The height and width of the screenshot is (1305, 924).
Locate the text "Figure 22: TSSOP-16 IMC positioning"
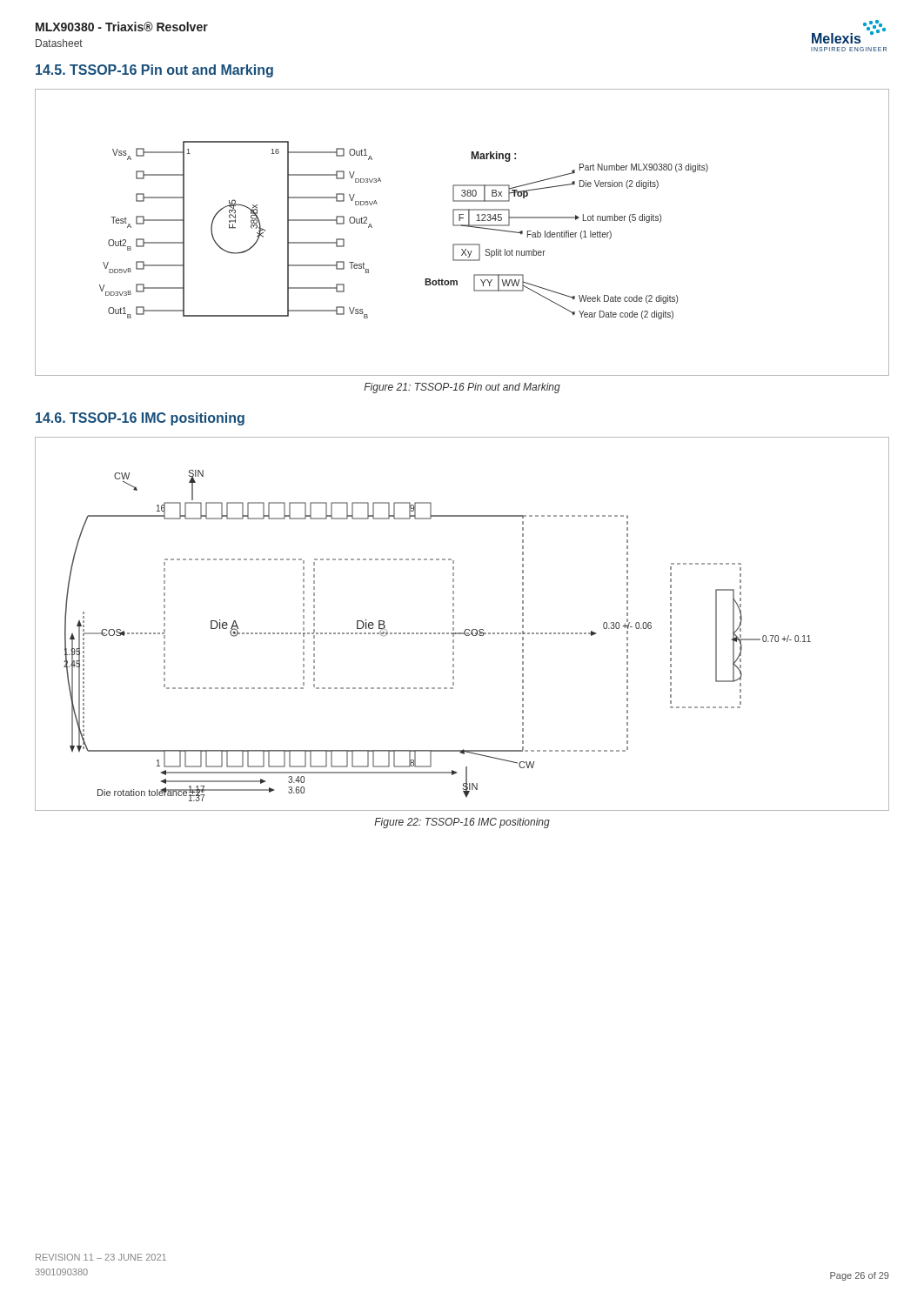(462, 822)
